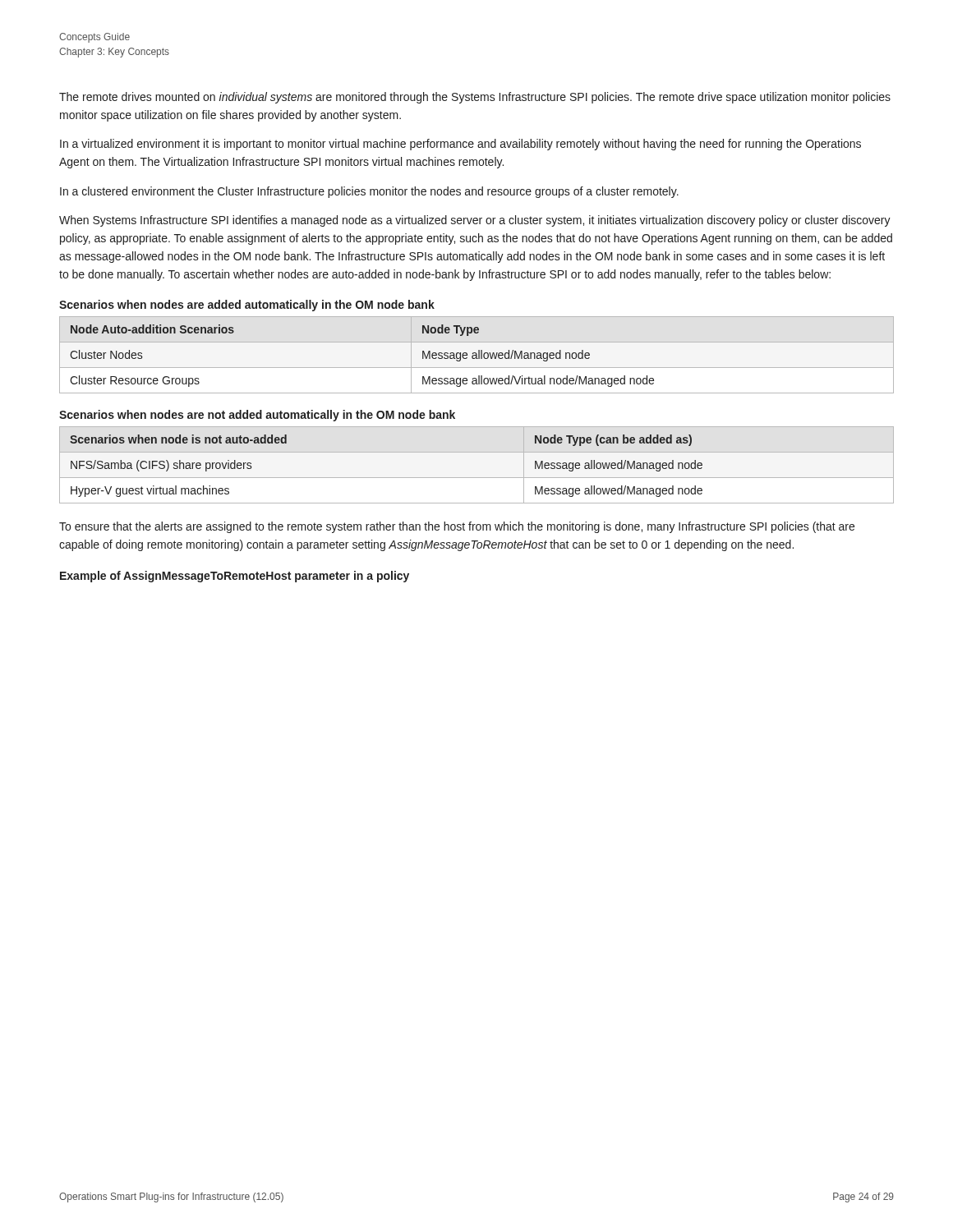Locate the section header
The width and height of the screenshot is (953, 1232).
coord(234,575)
